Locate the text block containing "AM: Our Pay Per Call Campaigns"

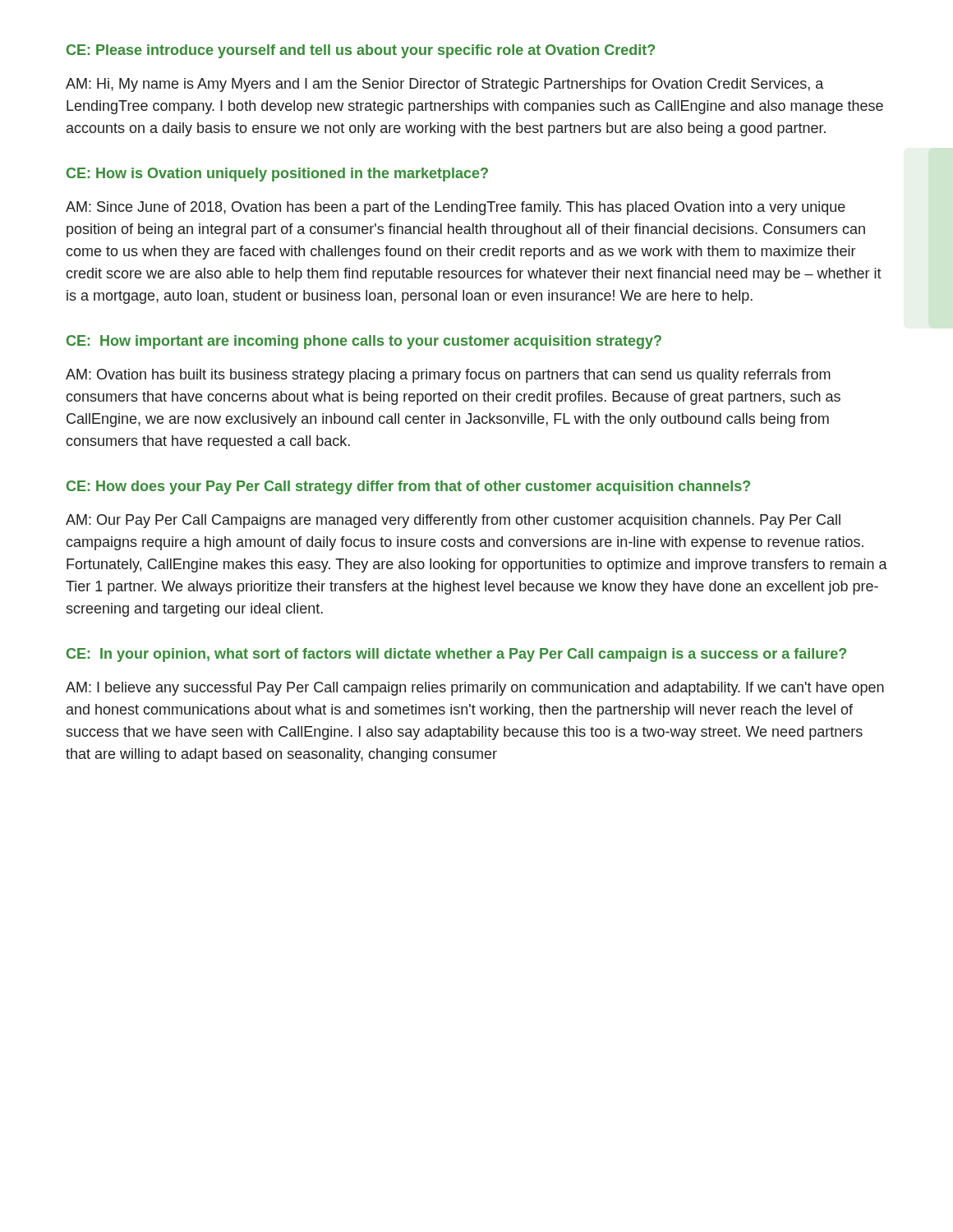(476, 564)
